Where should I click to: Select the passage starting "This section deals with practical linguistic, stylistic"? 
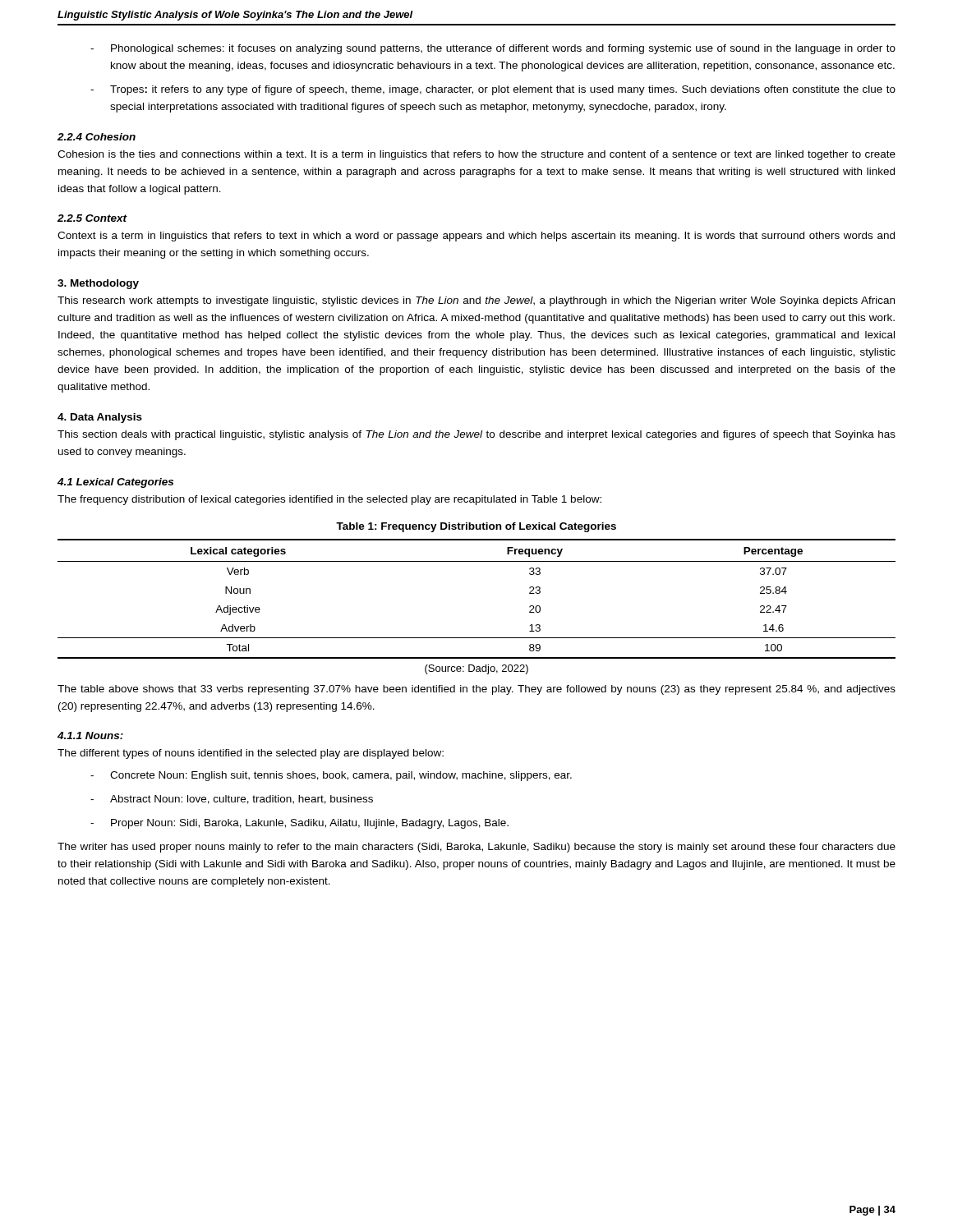point(476,443)
